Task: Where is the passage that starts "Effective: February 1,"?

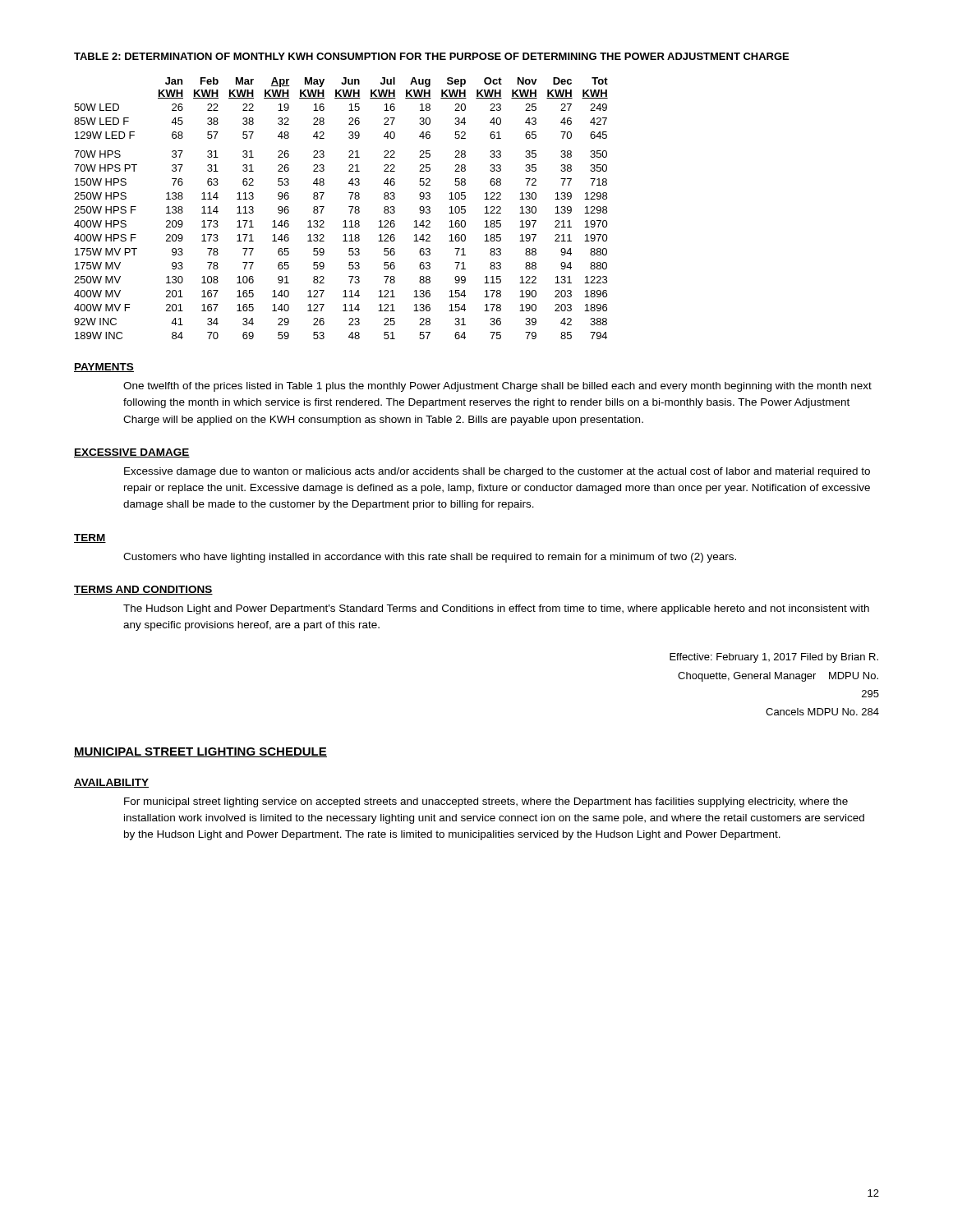Action: 774,684
